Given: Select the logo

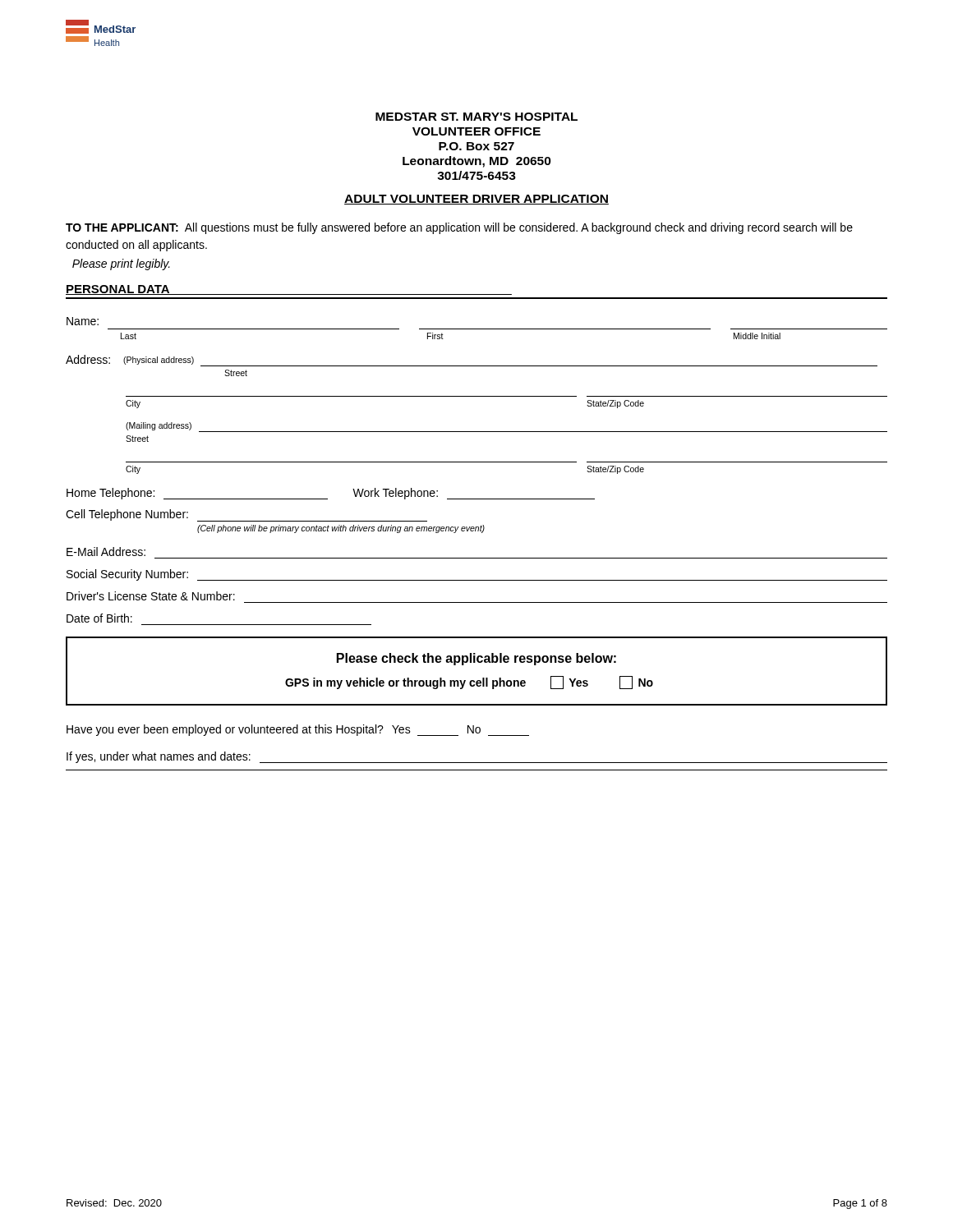Looking at the screenshot, I should pos(119,37).
